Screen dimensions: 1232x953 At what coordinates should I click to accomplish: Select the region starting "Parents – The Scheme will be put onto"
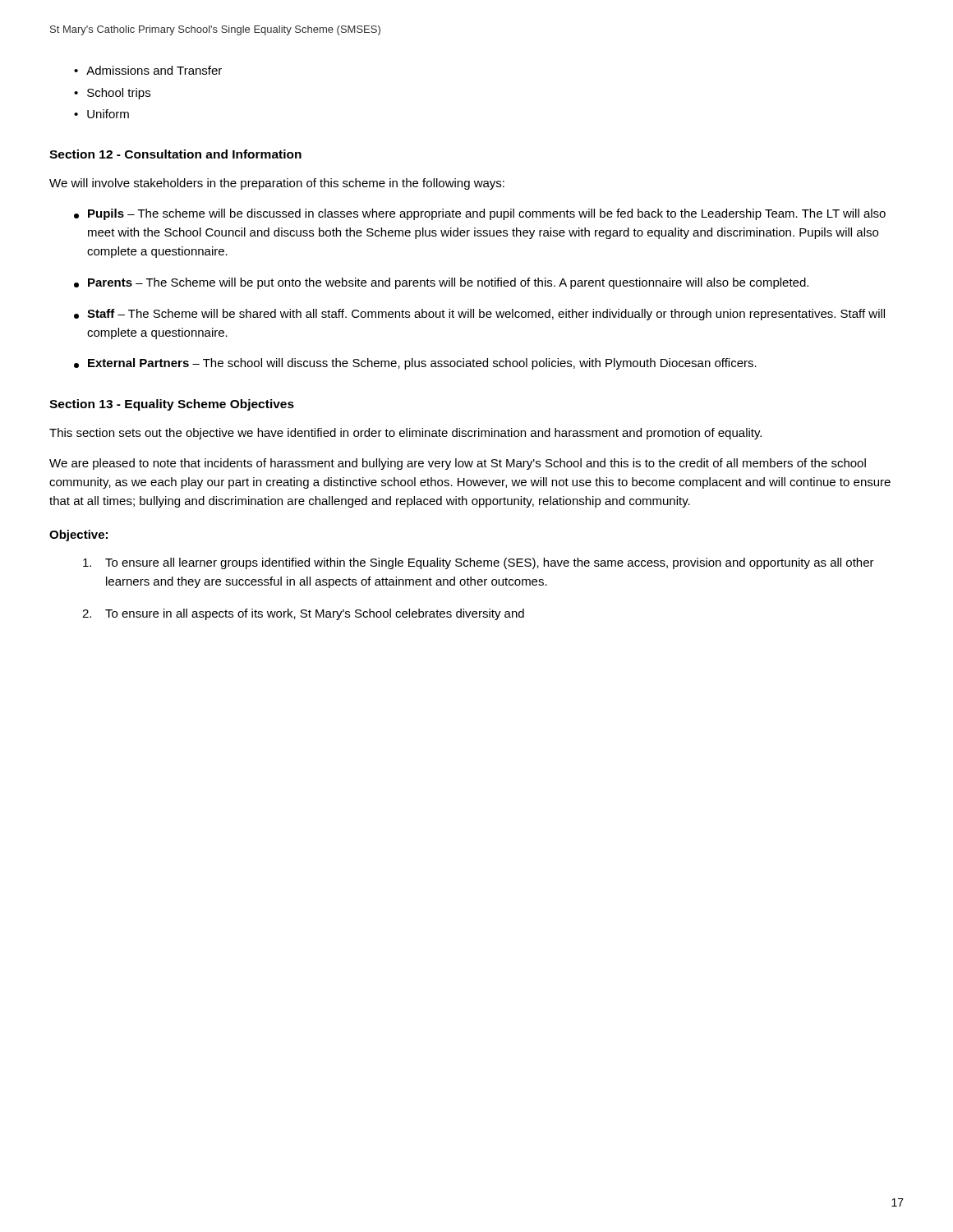point(442,282)
